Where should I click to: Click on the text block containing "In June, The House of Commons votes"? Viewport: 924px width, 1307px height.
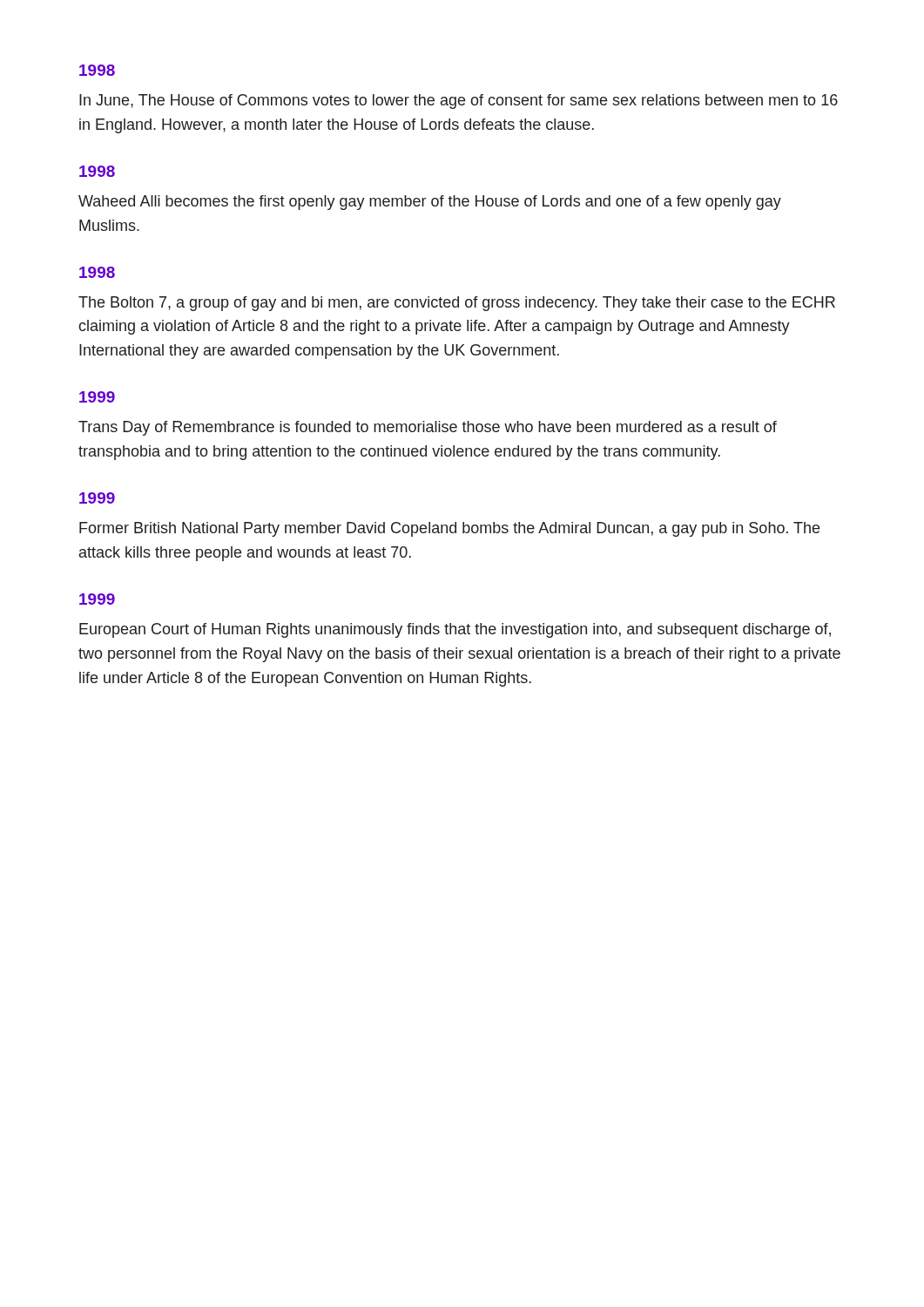coord(458,112)
